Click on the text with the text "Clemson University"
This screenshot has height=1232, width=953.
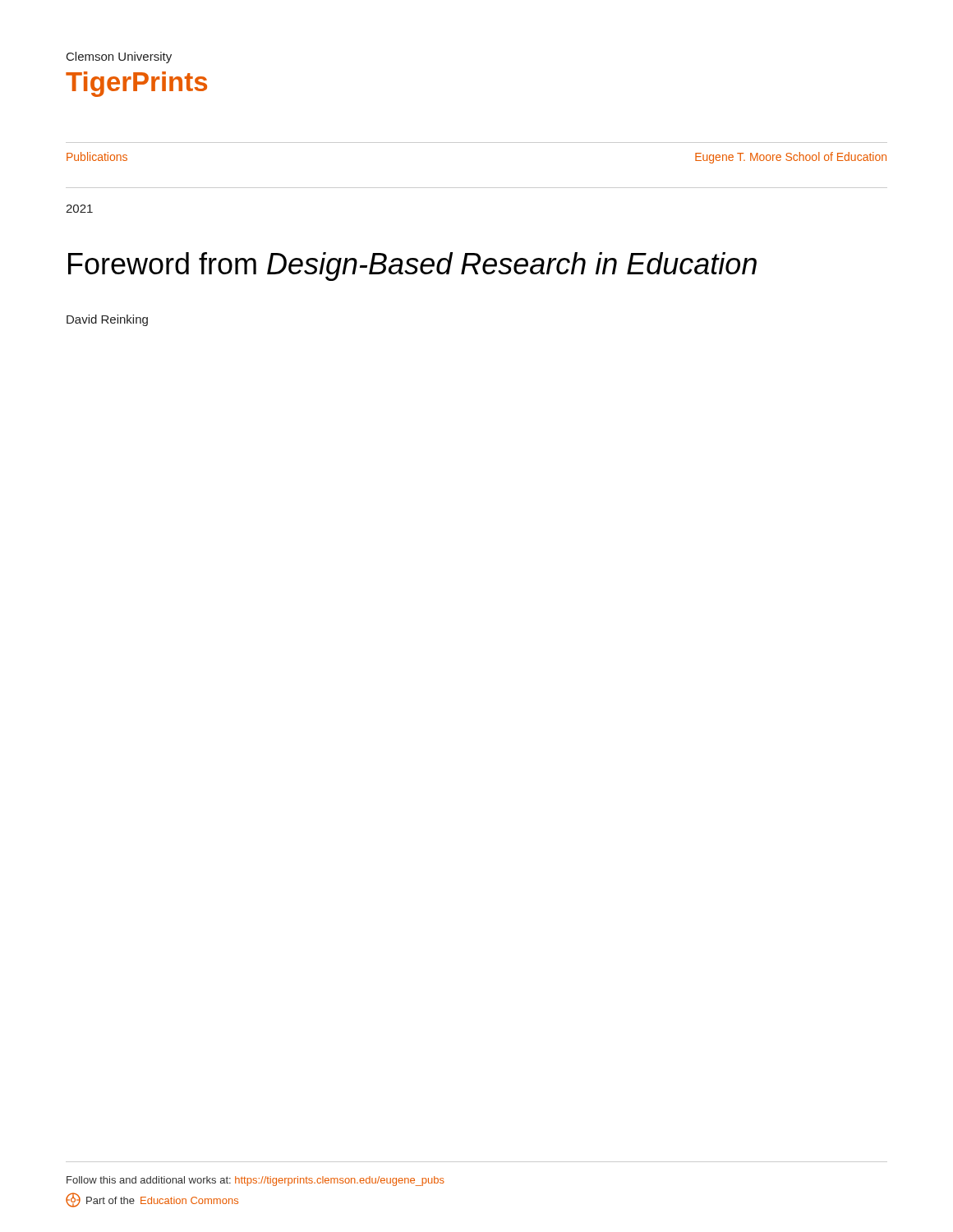(x=119, y=56)
